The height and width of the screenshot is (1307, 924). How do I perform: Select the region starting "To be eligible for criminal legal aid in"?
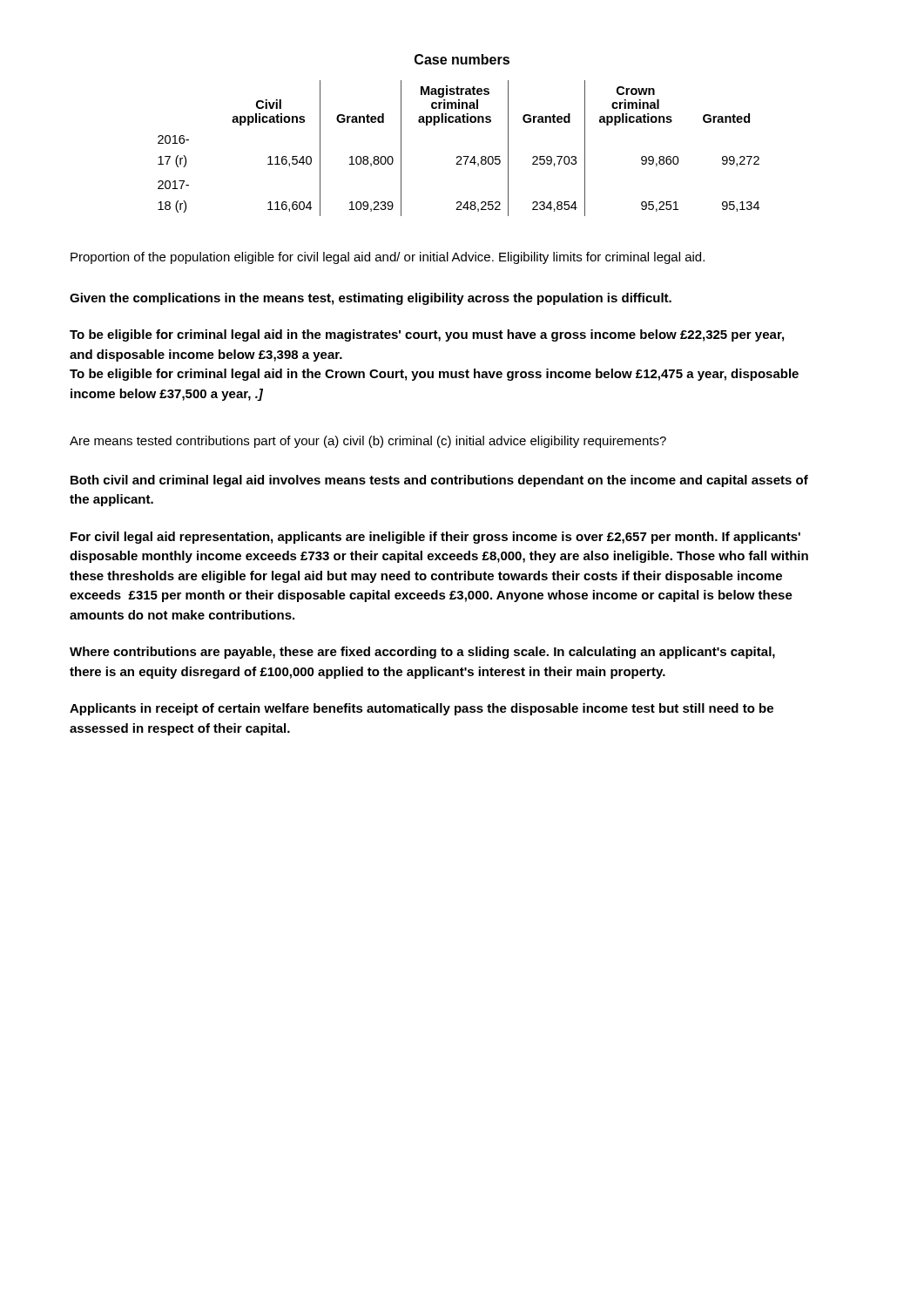click(434, 364)
